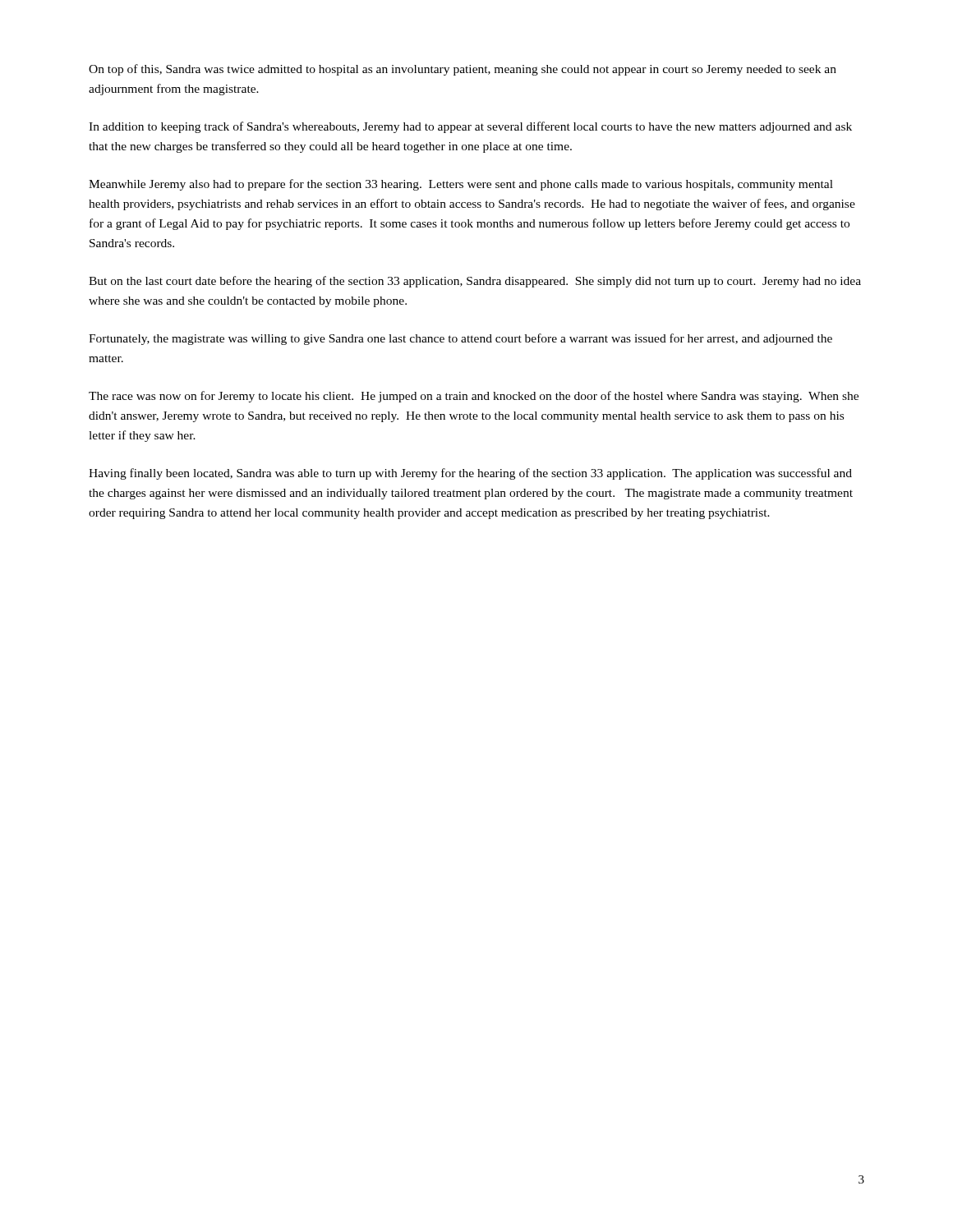Image resolution: width=953 pixels, height=1232 pixels.
Task: Find the block on this page that starts "Meanwhile Jeremy also had to prepare for the"
Action: 472,213
